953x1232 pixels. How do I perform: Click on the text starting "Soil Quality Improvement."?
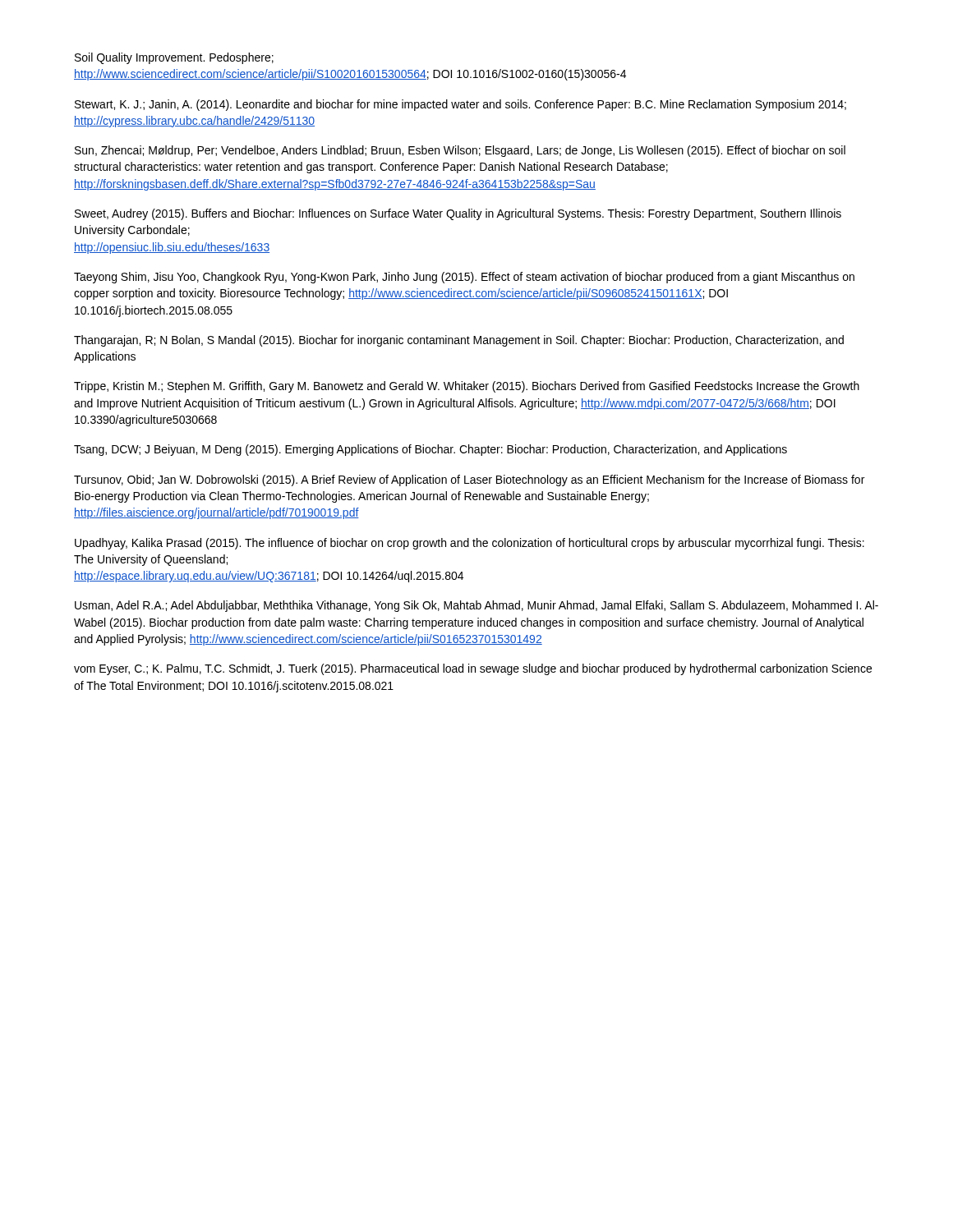click(350, 66)
